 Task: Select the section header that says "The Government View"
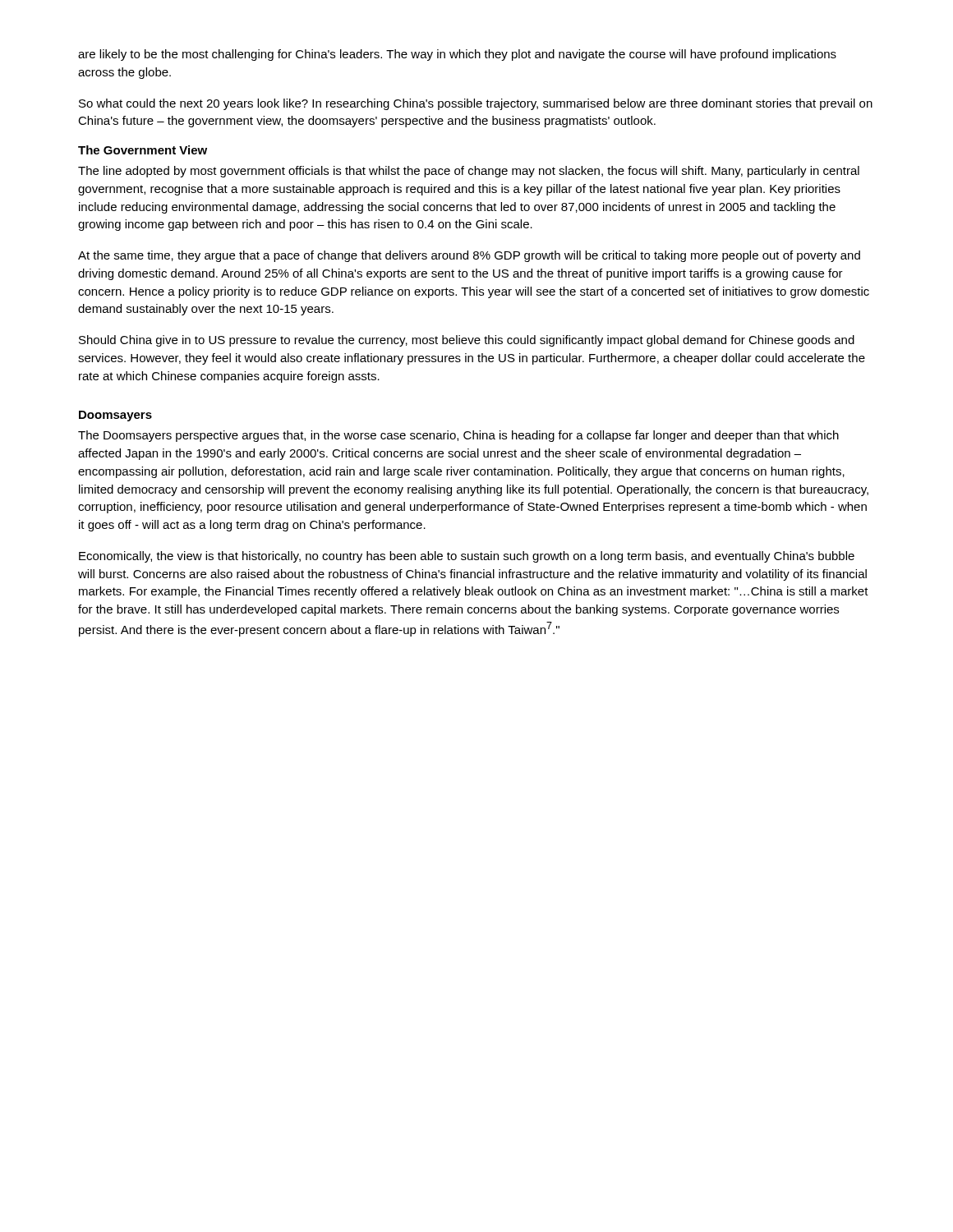point(143,150)
